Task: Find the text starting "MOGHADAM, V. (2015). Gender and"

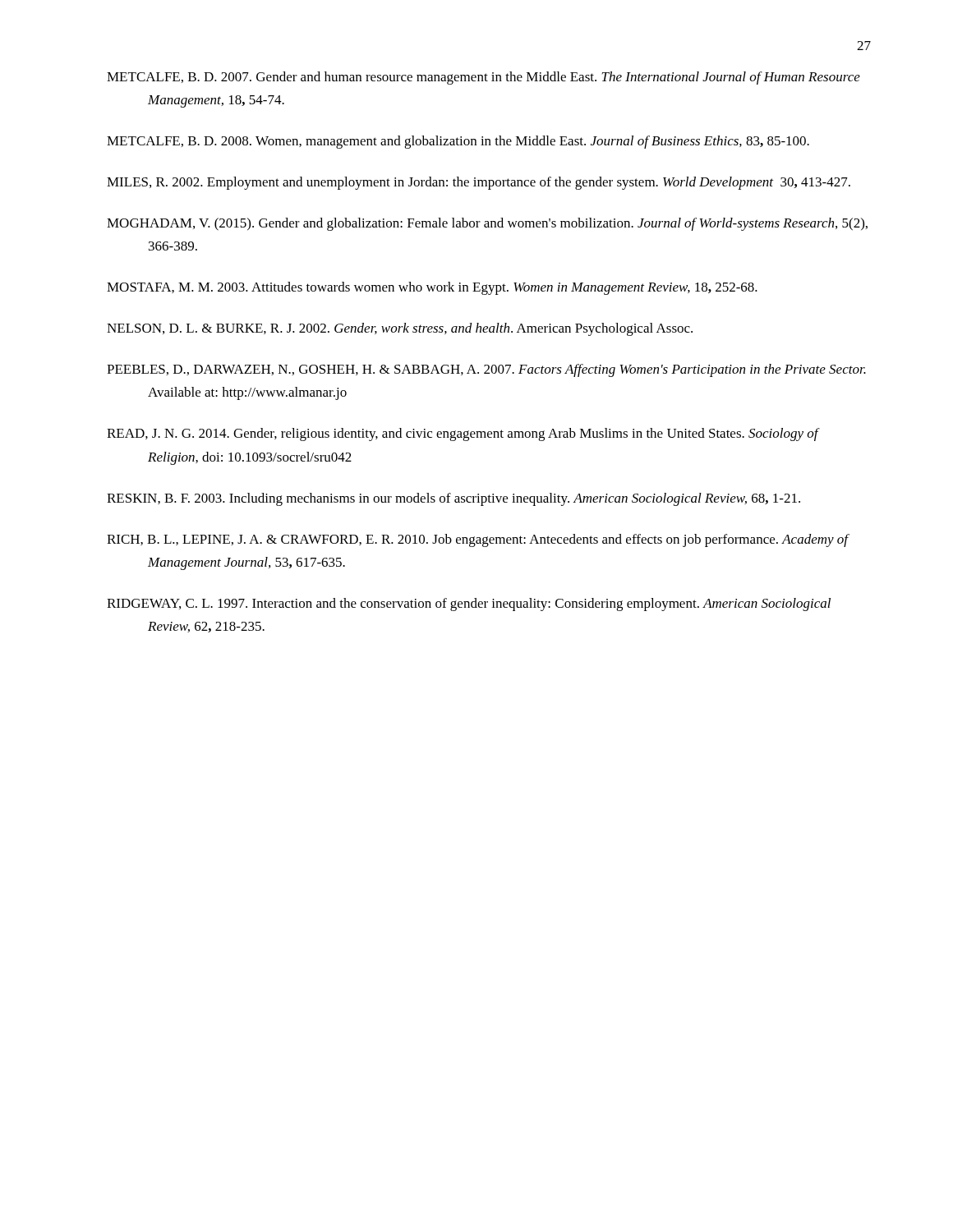Action: pos(488,235)
